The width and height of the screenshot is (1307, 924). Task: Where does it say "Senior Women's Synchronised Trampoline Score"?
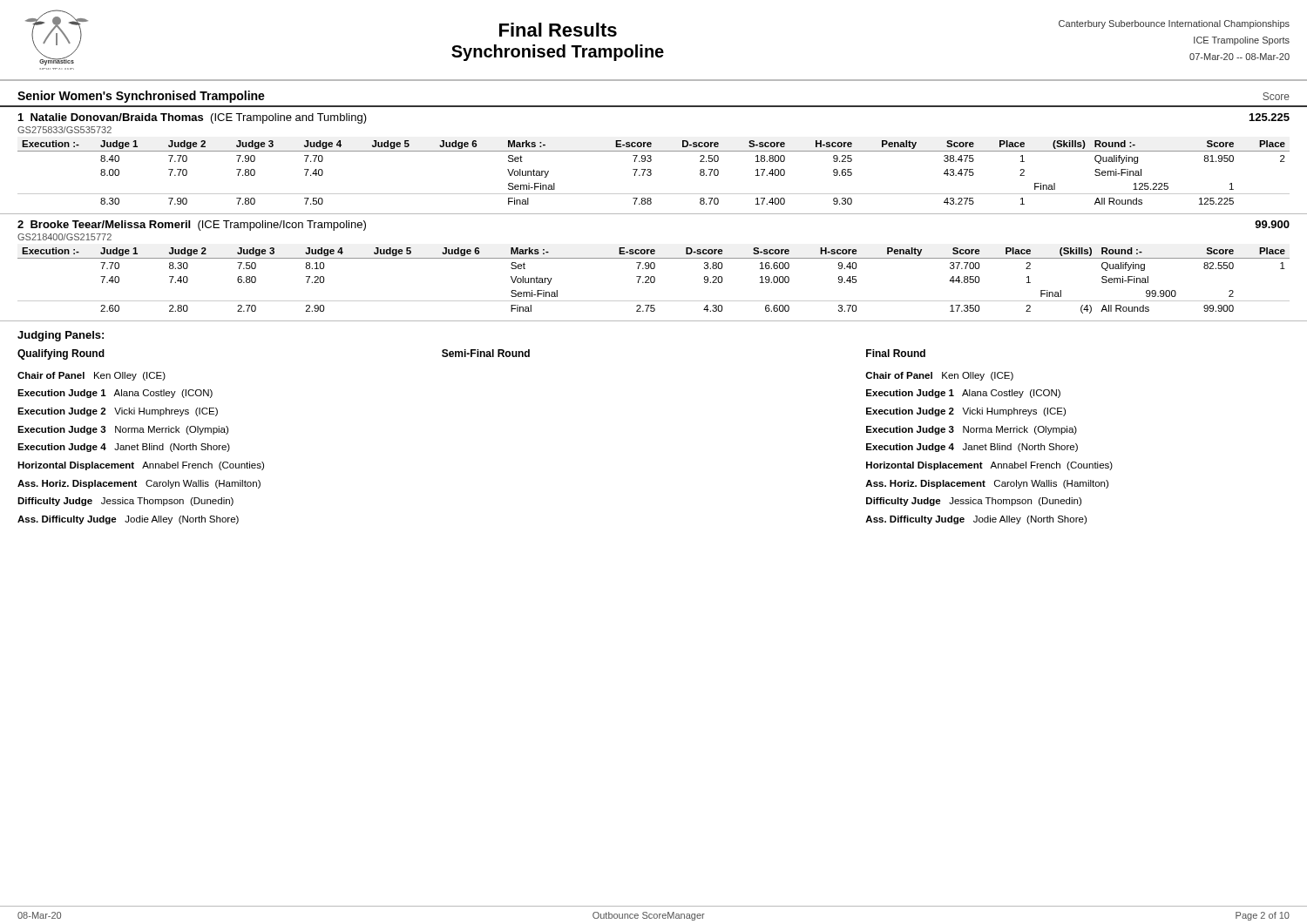tap(654, 96)
